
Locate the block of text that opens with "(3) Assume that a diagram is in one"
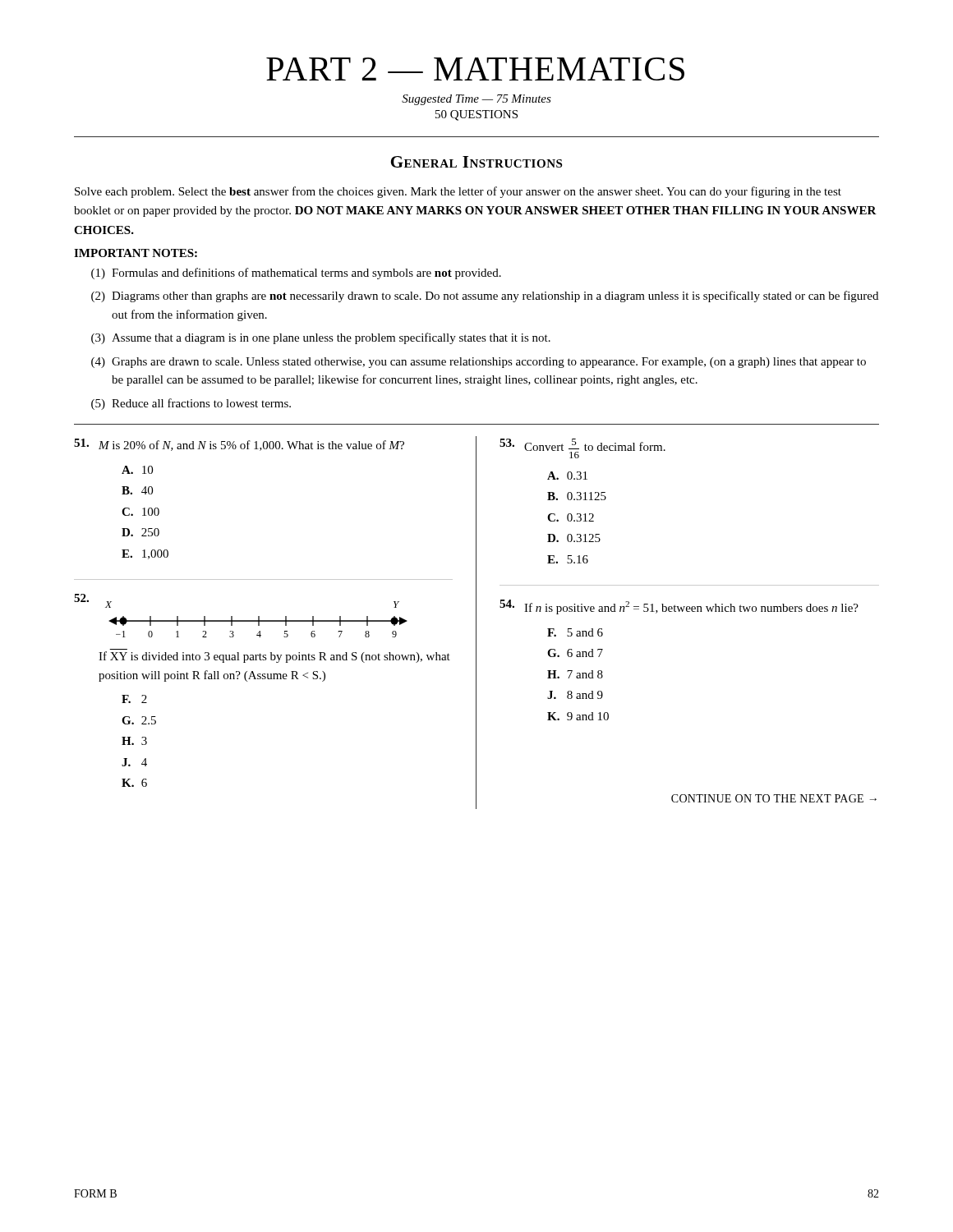pos(476,338)
